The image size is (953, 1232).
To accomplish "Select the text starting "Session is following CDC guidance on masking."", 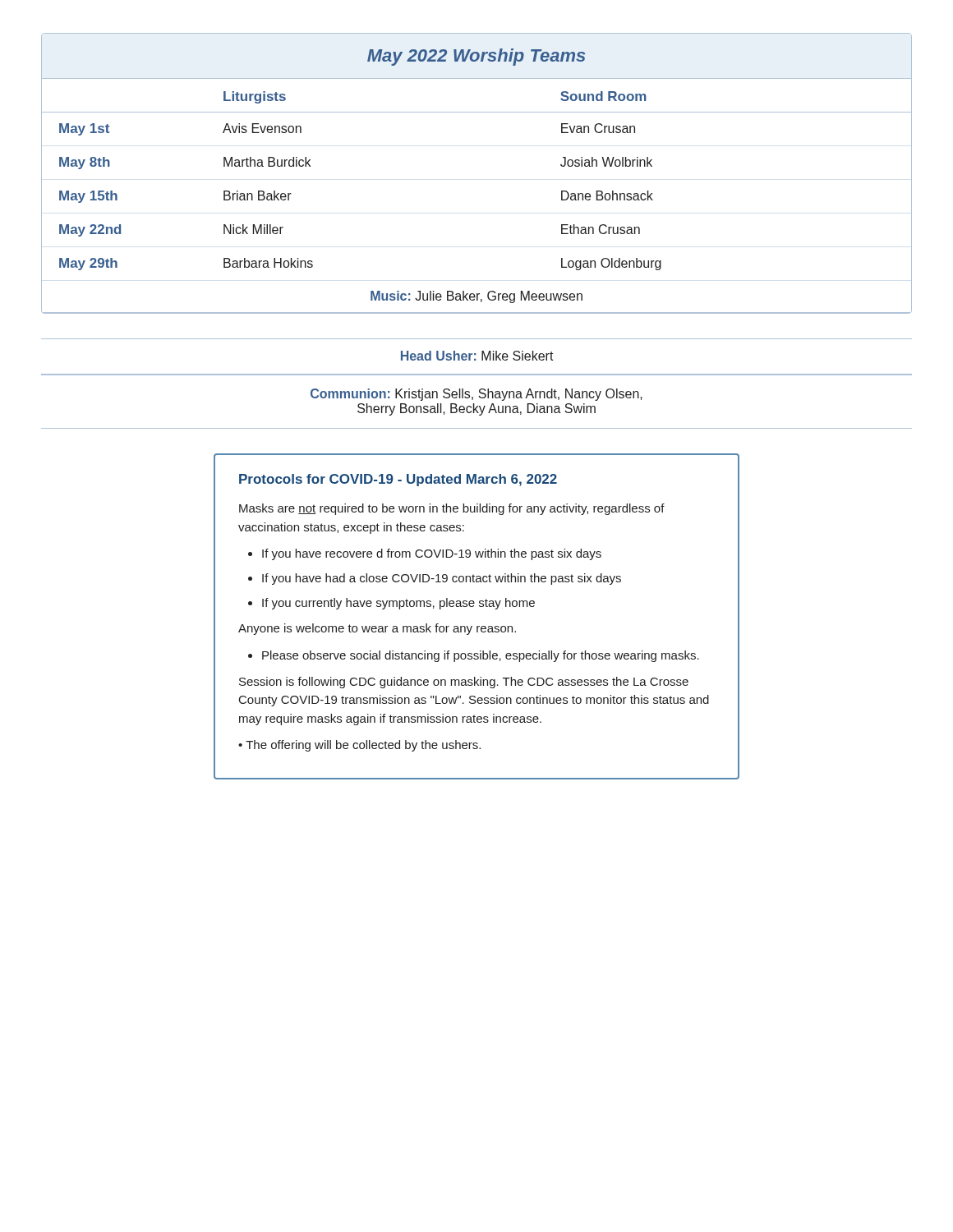I will pyautogui.click(x=474, y=699).
